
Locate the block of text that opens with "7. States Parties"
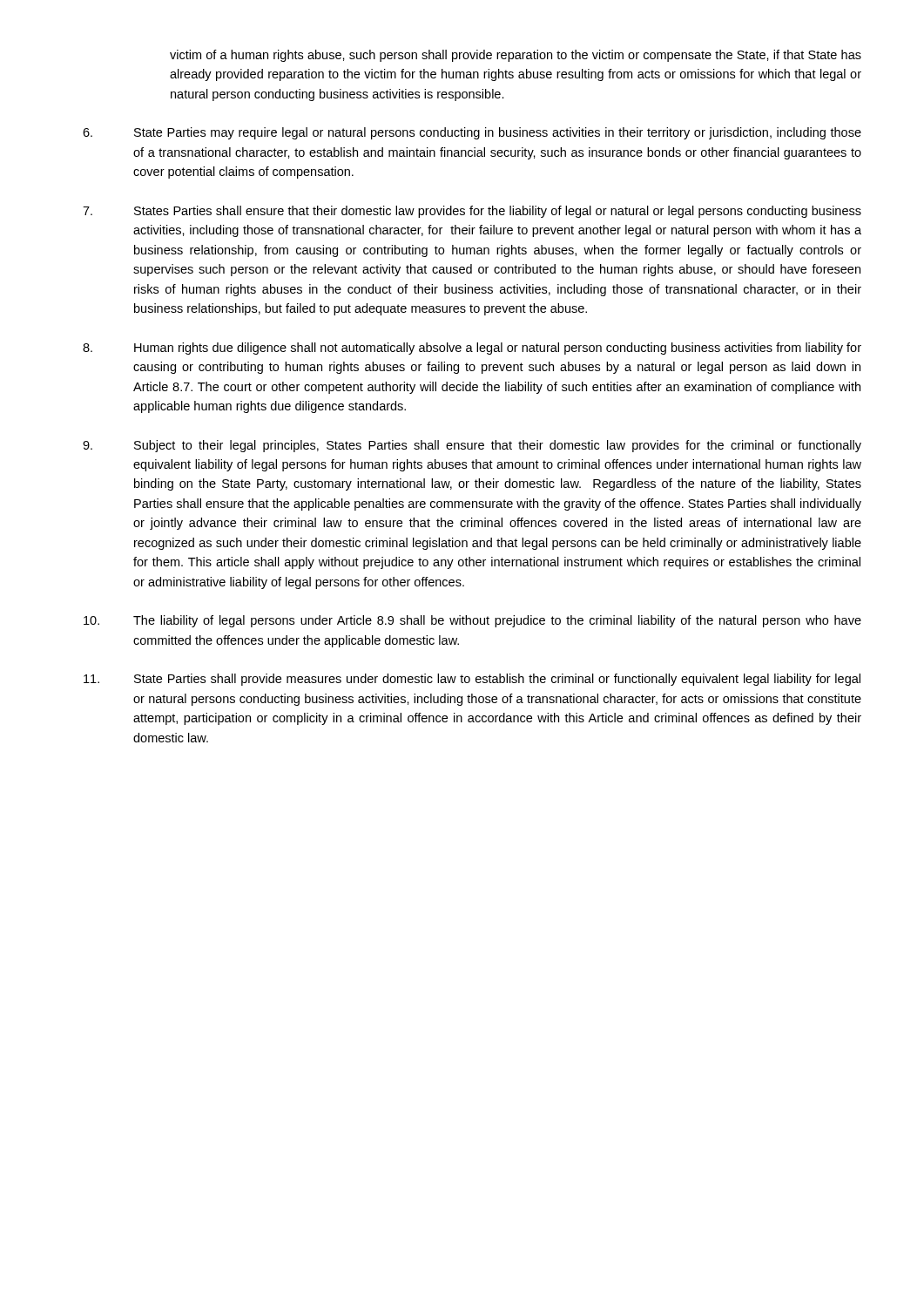[x=472, y=260]
